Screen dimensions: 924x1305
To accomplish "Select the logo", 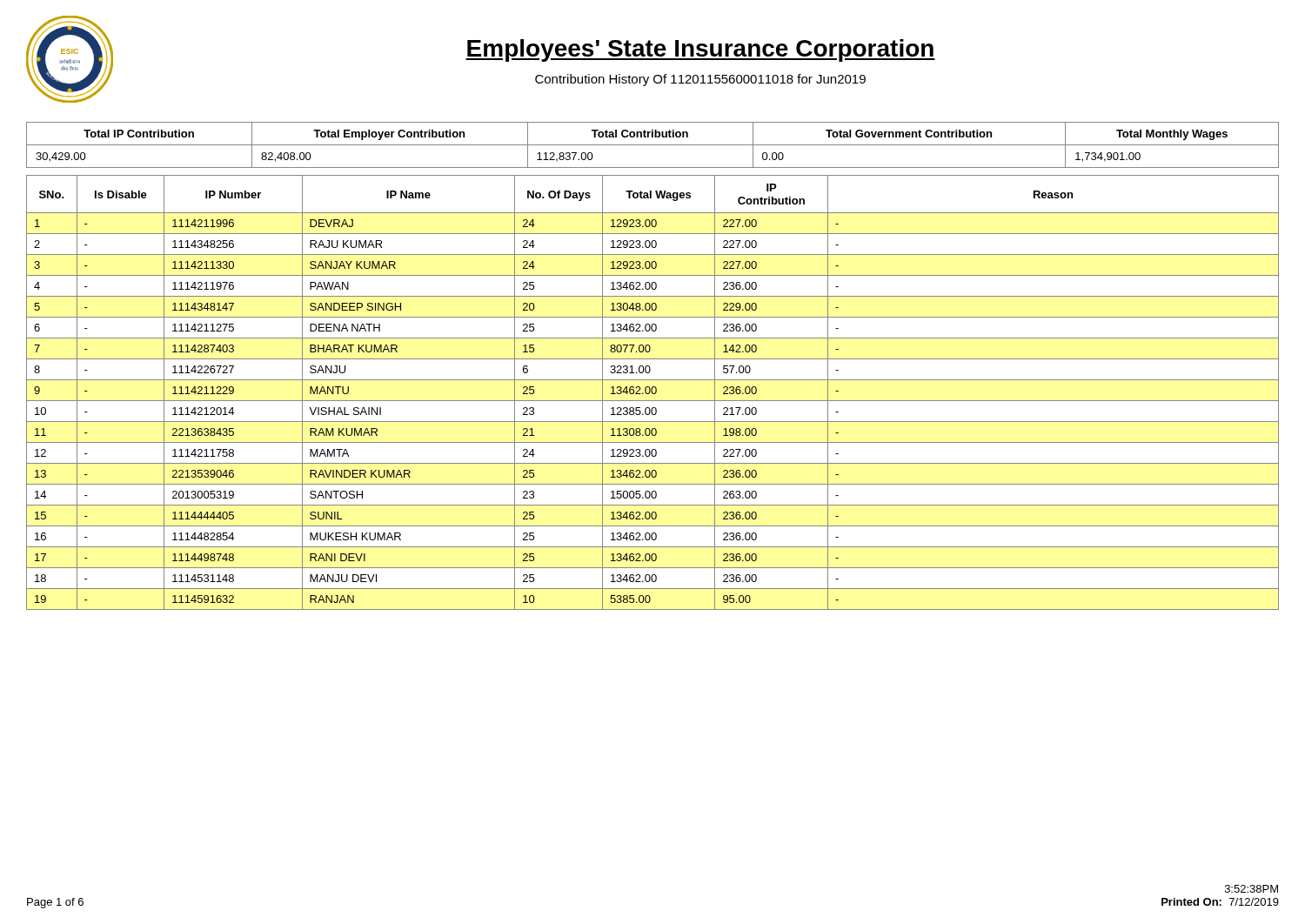I will [x=74, y=61].
